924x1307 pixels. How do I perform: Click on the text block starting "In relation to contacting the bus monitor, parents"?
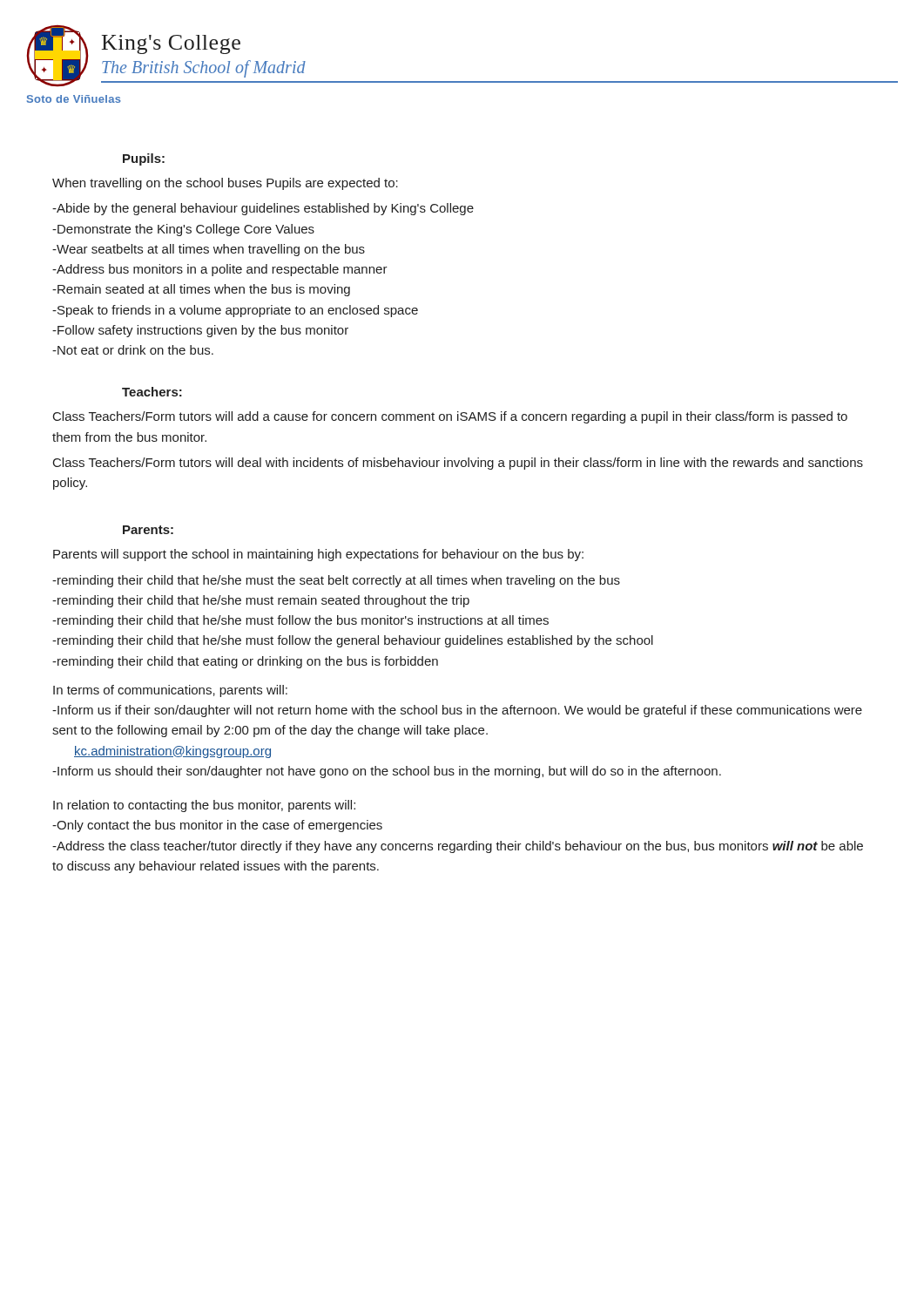click(458, 835)
